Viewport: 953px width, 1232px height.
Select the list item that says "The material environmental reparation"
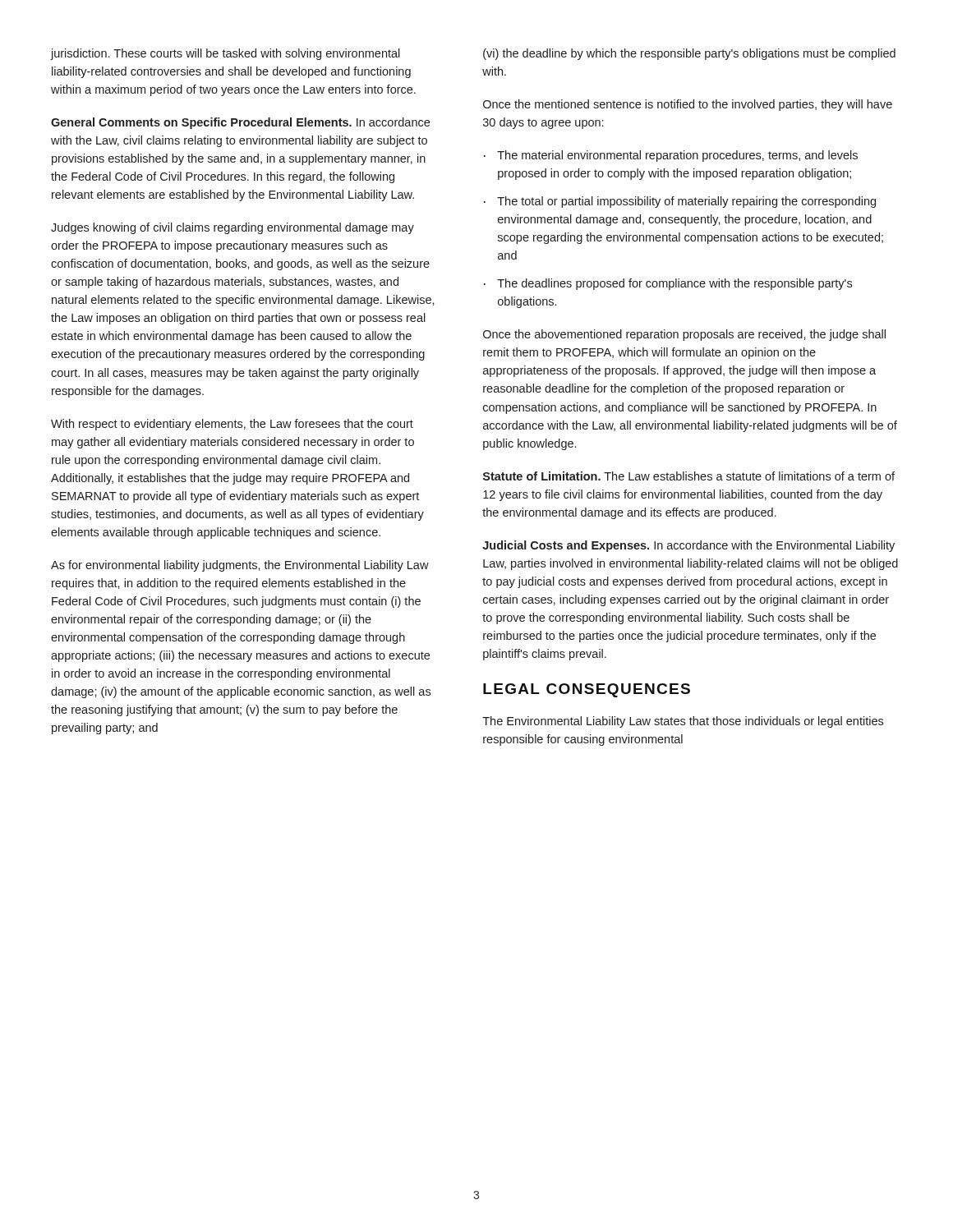pyautogui.click(x=678, y=164)
